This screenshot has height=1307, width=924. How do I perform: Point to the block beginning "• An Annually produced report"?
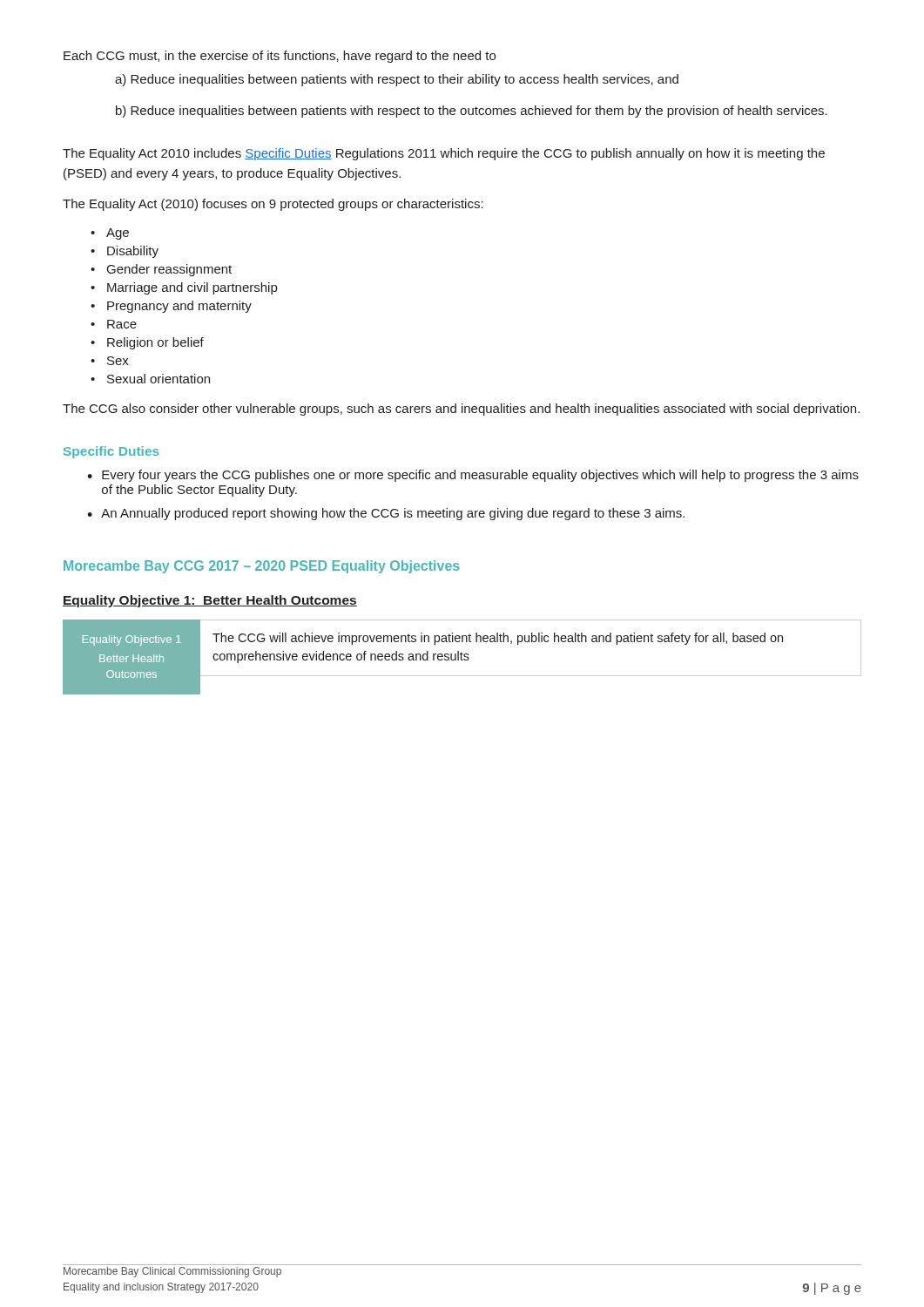point(387,514)
